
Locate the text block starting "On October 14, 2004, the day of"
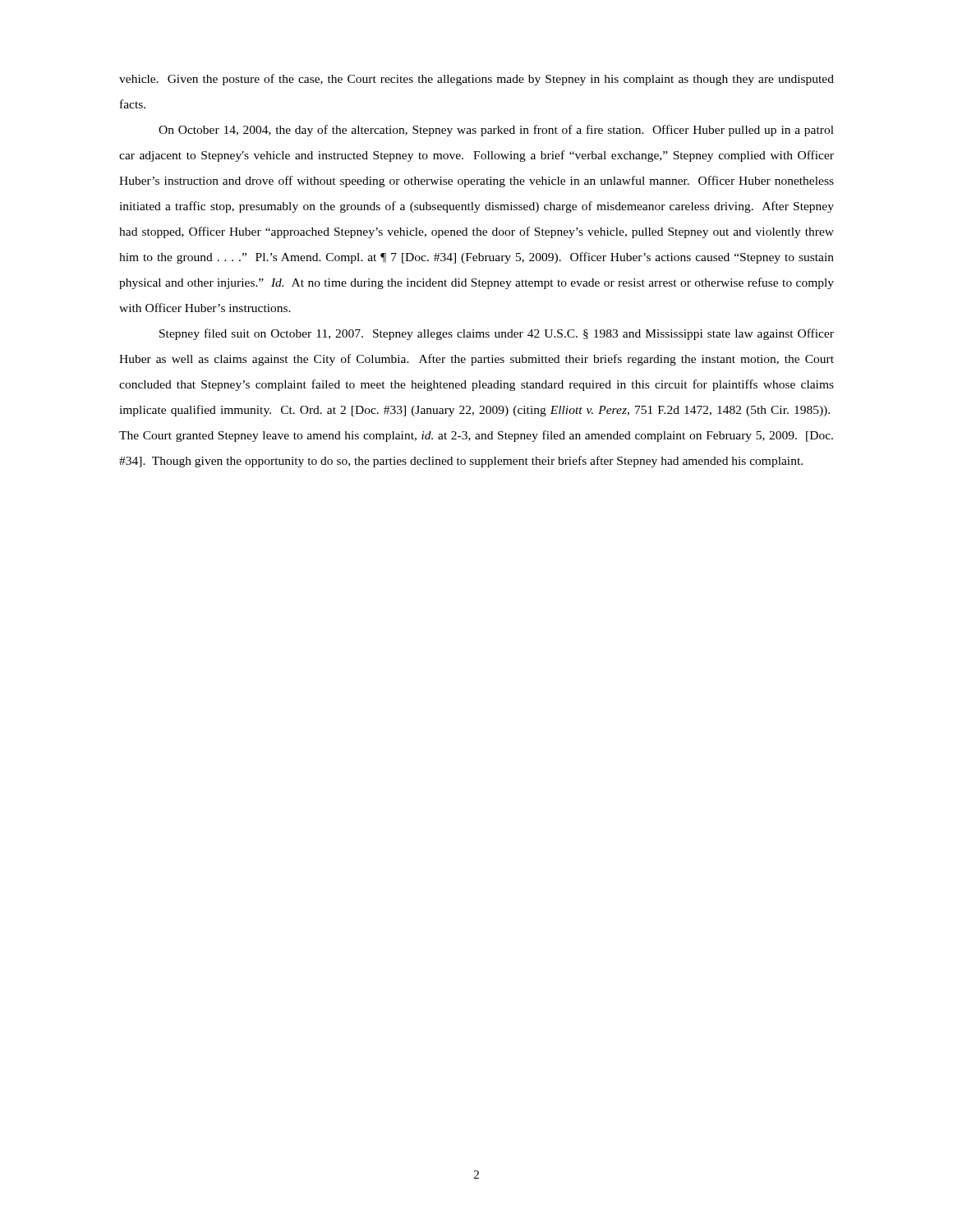(476, 218)
